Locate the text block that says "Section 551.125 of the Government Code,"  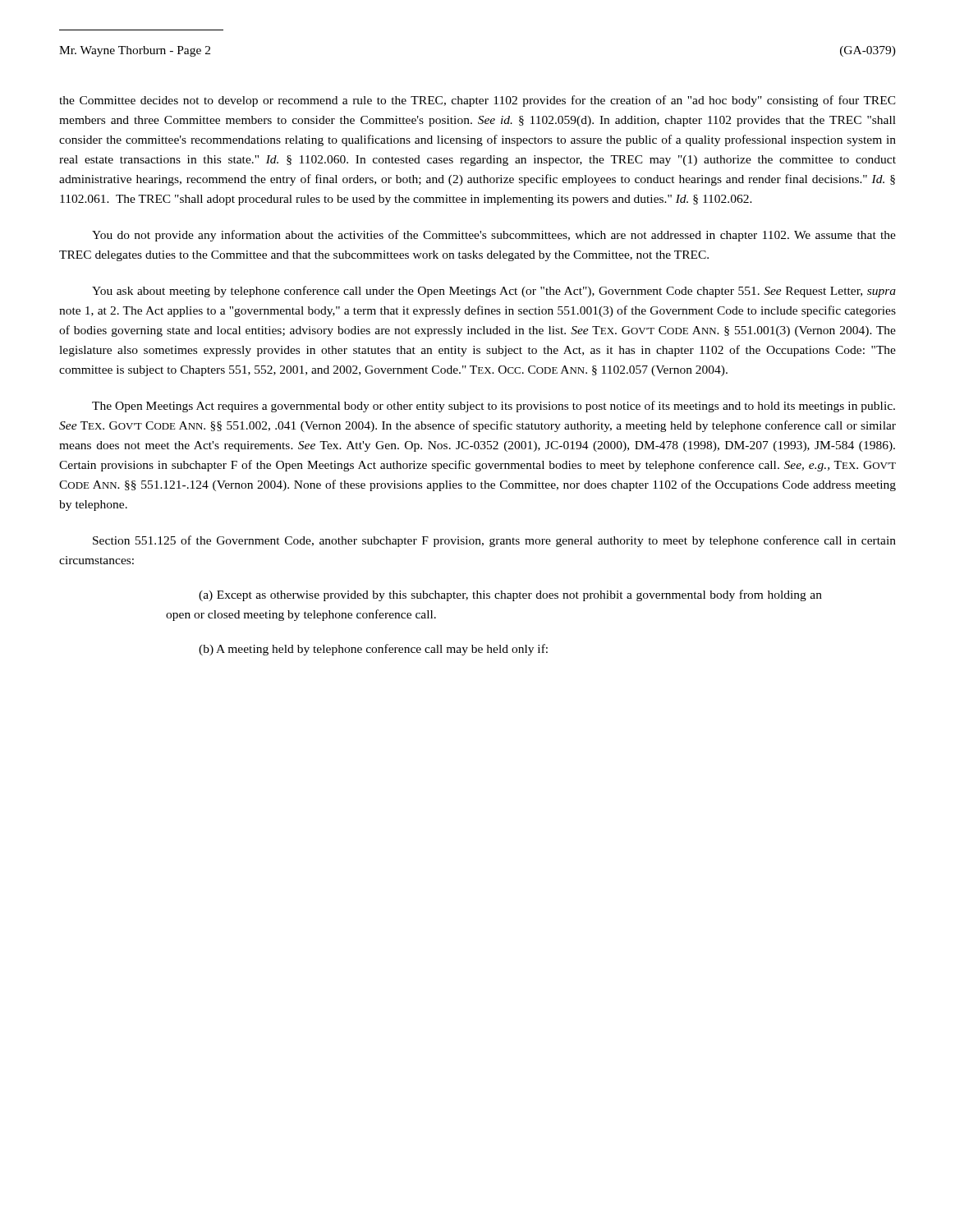tap(478, 550)
